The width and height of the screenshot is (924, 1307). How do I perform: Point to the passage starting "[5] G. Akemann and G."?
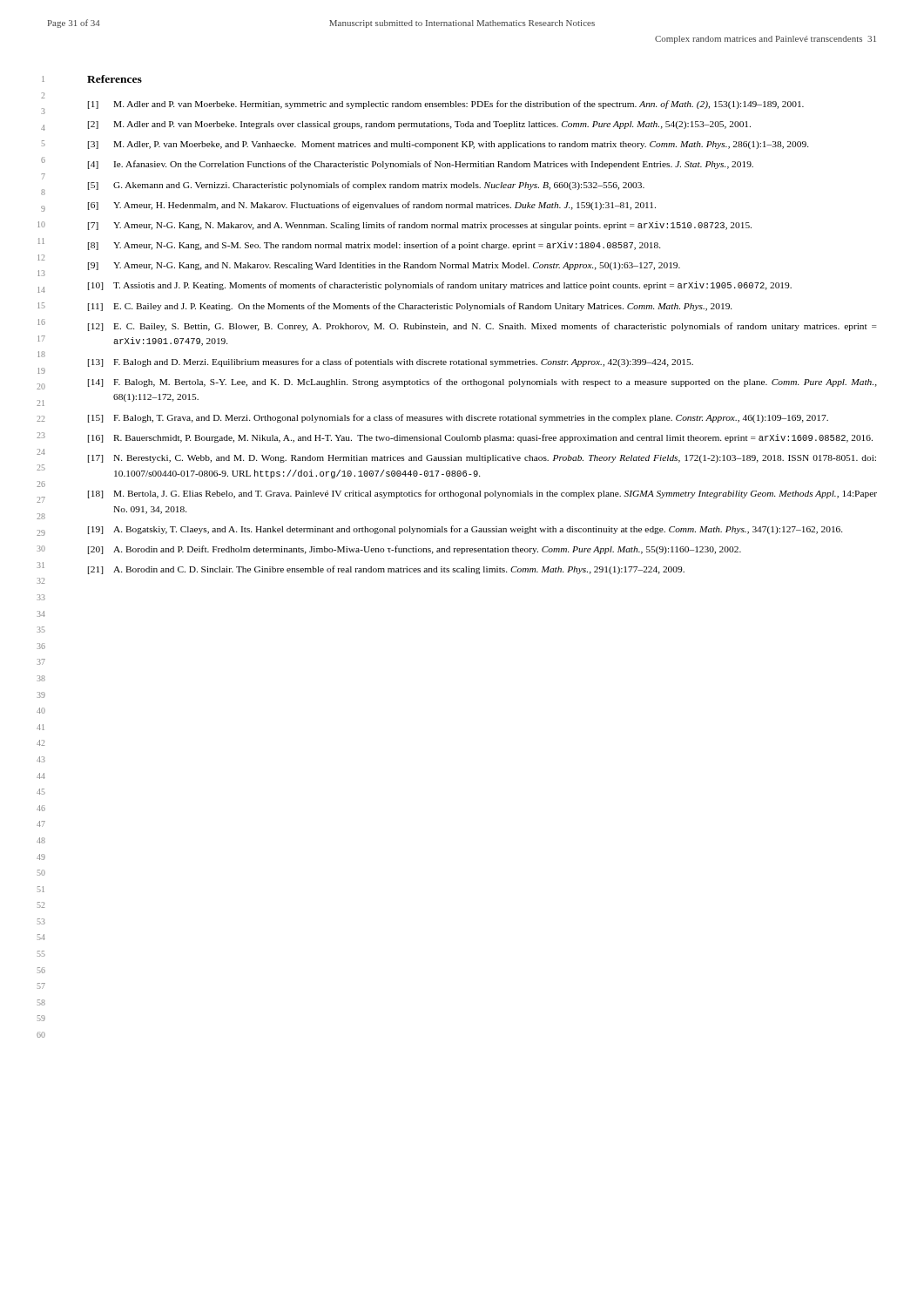click(x=482, y=185)
